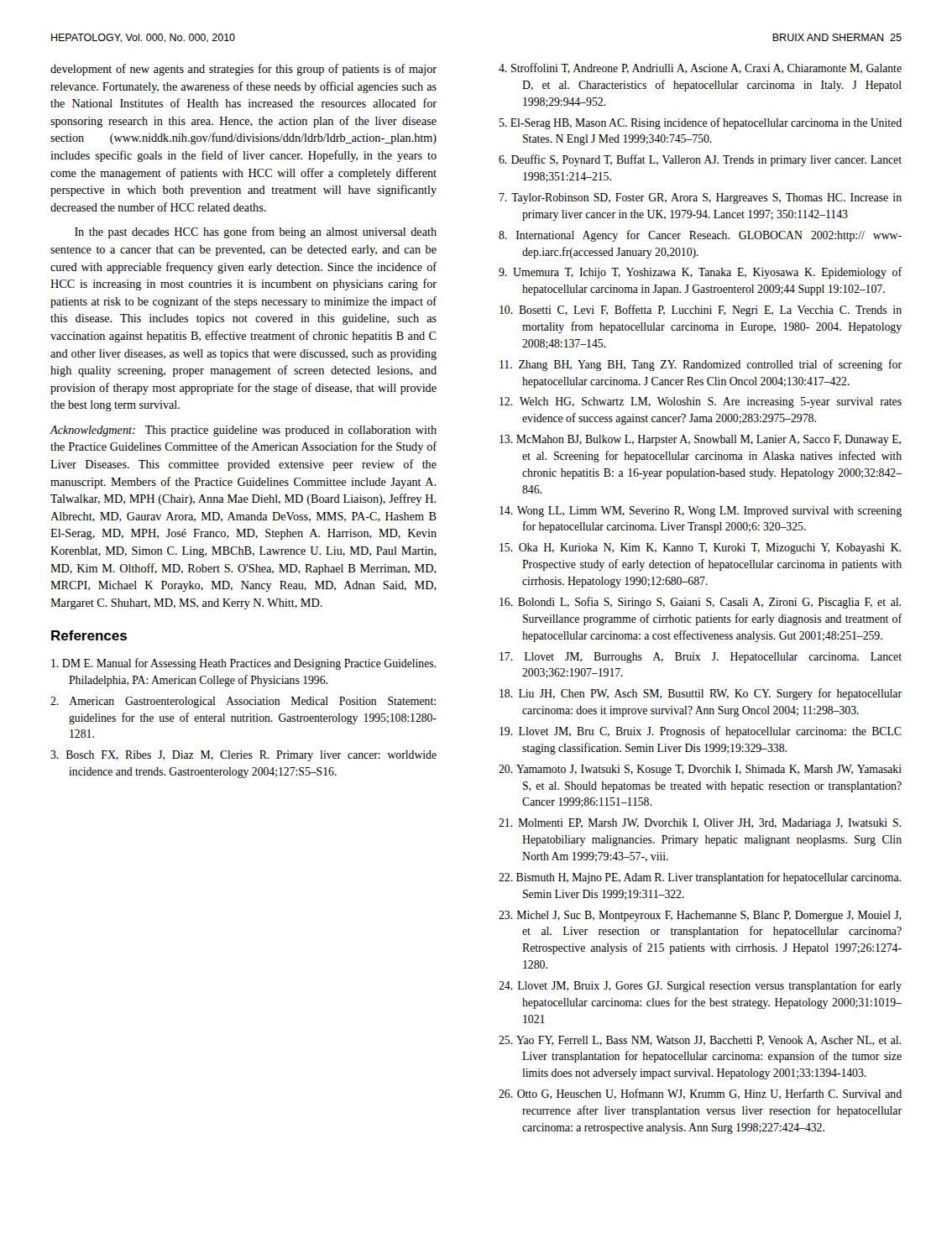952x1259 pixels.
Task: Locate the text starting "25. Yao FY, Ferrell L, Bass NM,"
Action: click(700, 1057)
